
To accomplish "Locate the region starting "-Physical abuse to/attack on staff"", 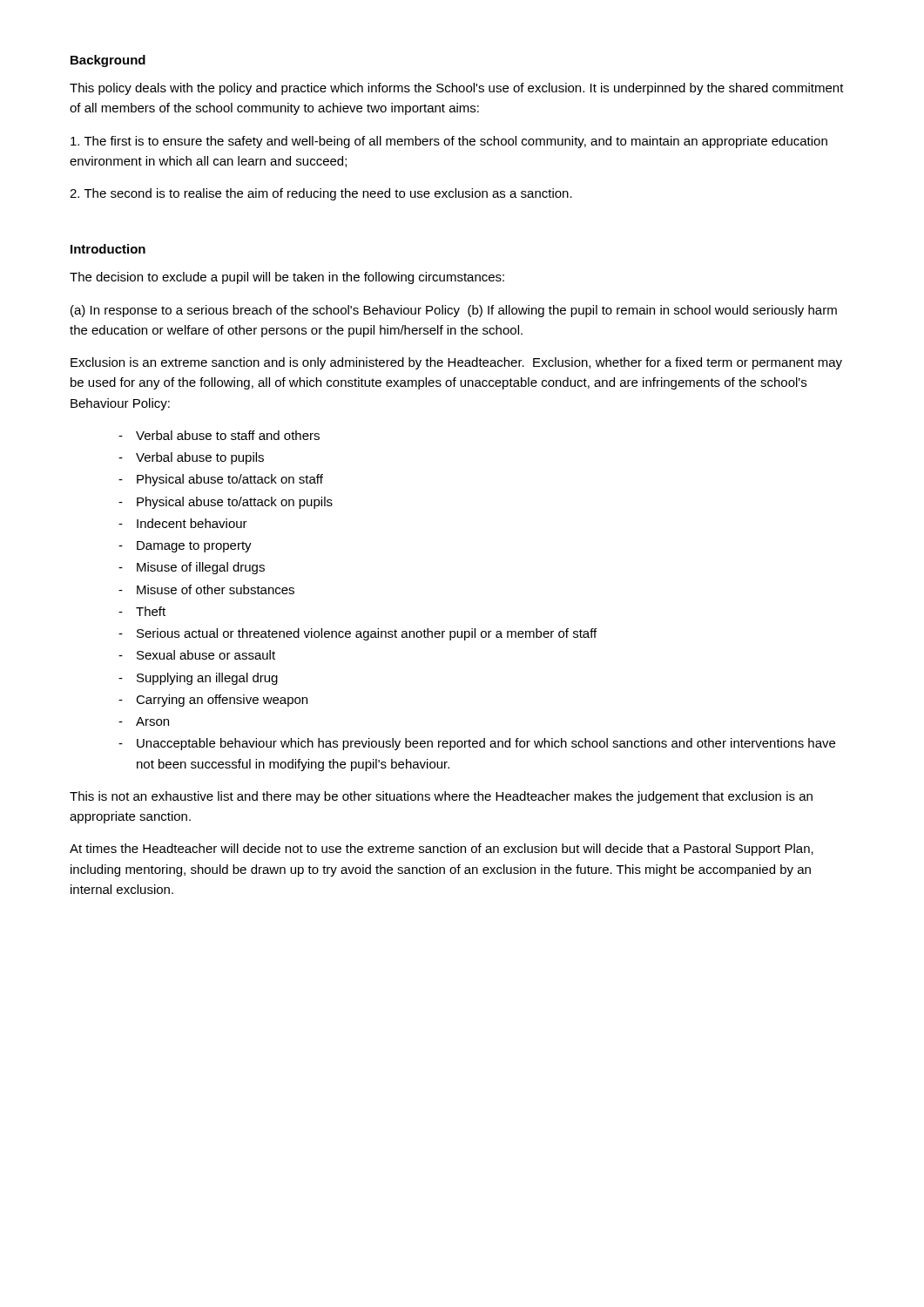I will 221,480.
